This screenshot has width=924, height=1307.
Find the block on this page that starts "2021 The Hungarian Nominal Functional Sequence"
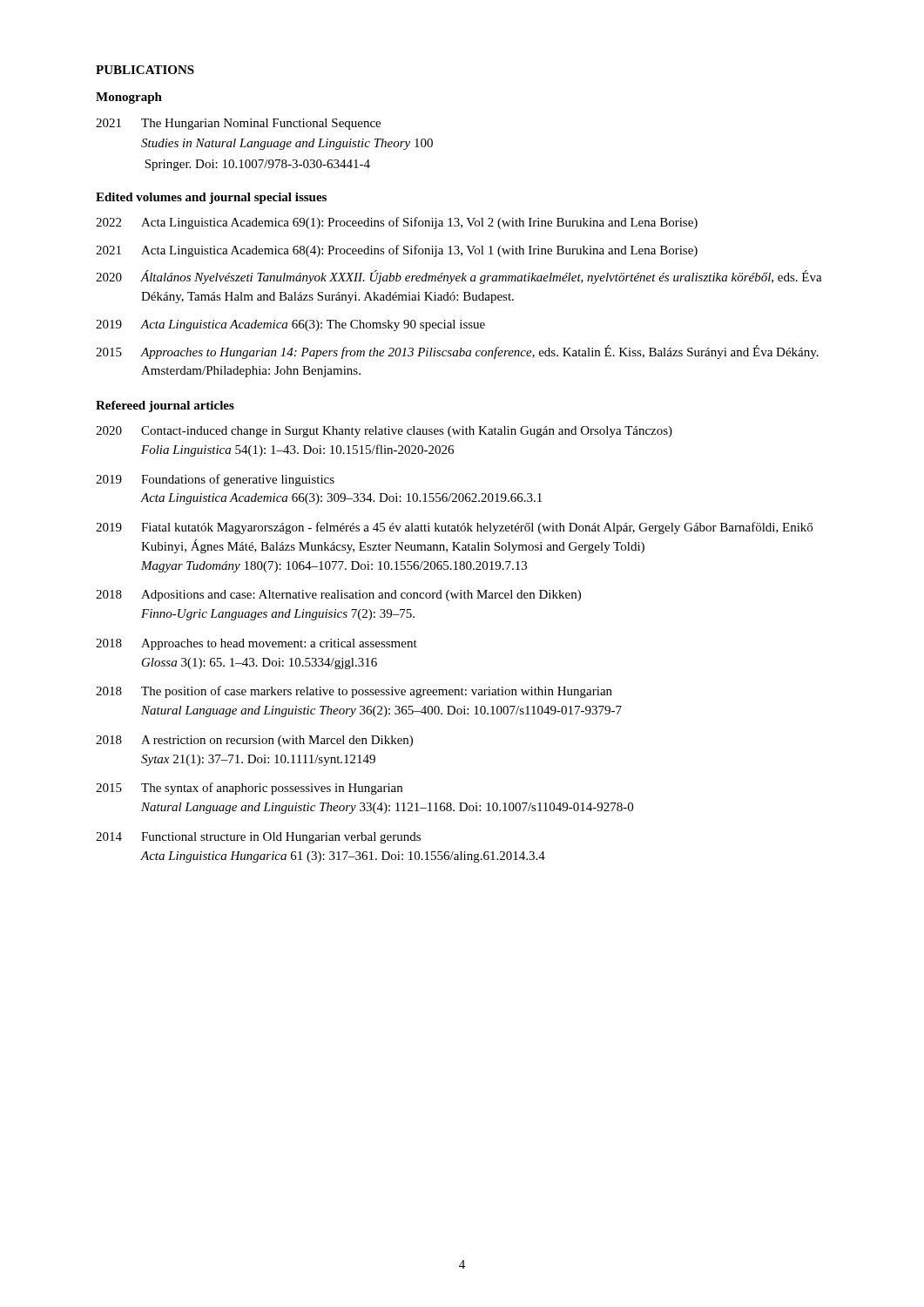(238, 124)
